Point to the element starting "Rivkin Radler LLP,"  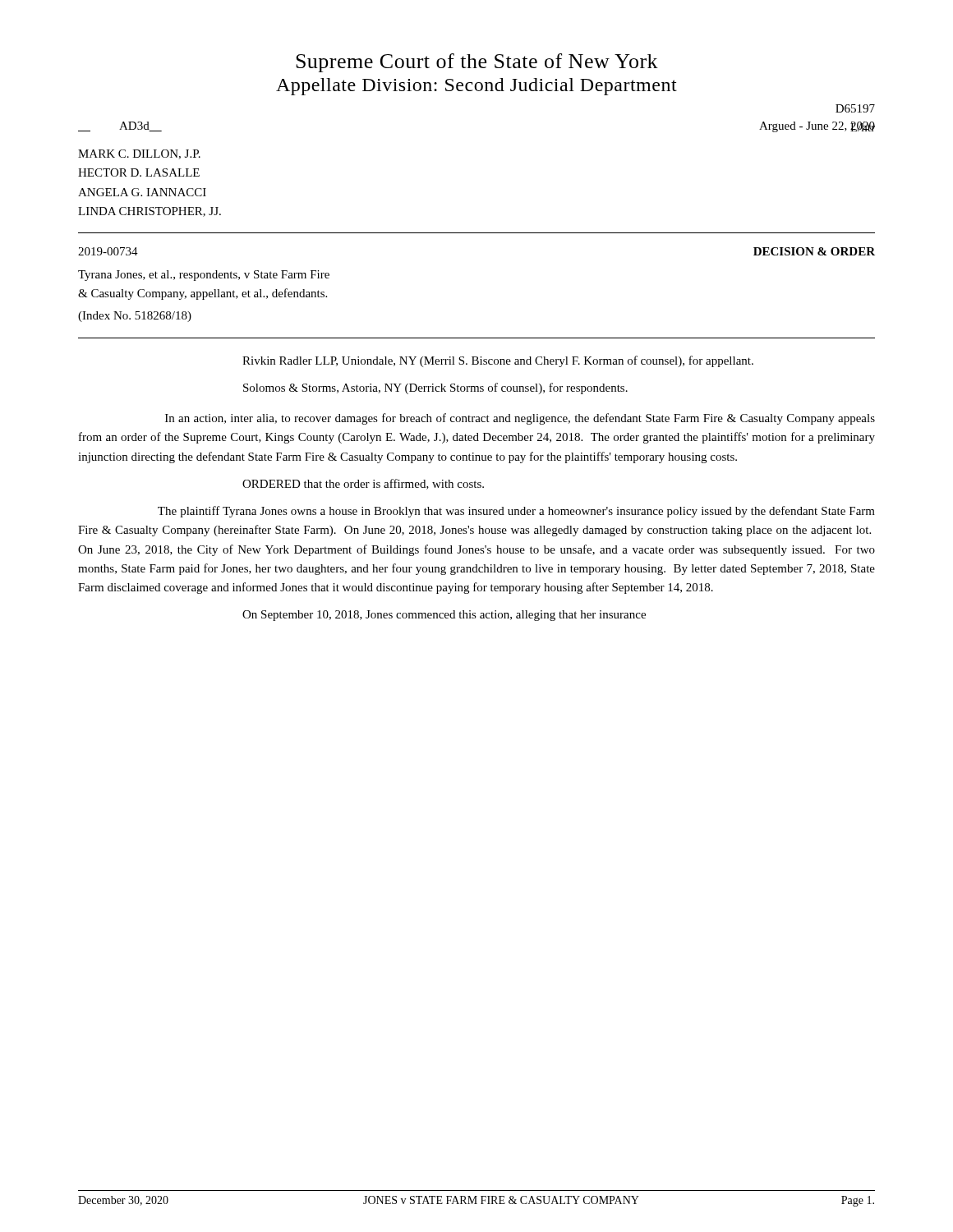point(498,360)
